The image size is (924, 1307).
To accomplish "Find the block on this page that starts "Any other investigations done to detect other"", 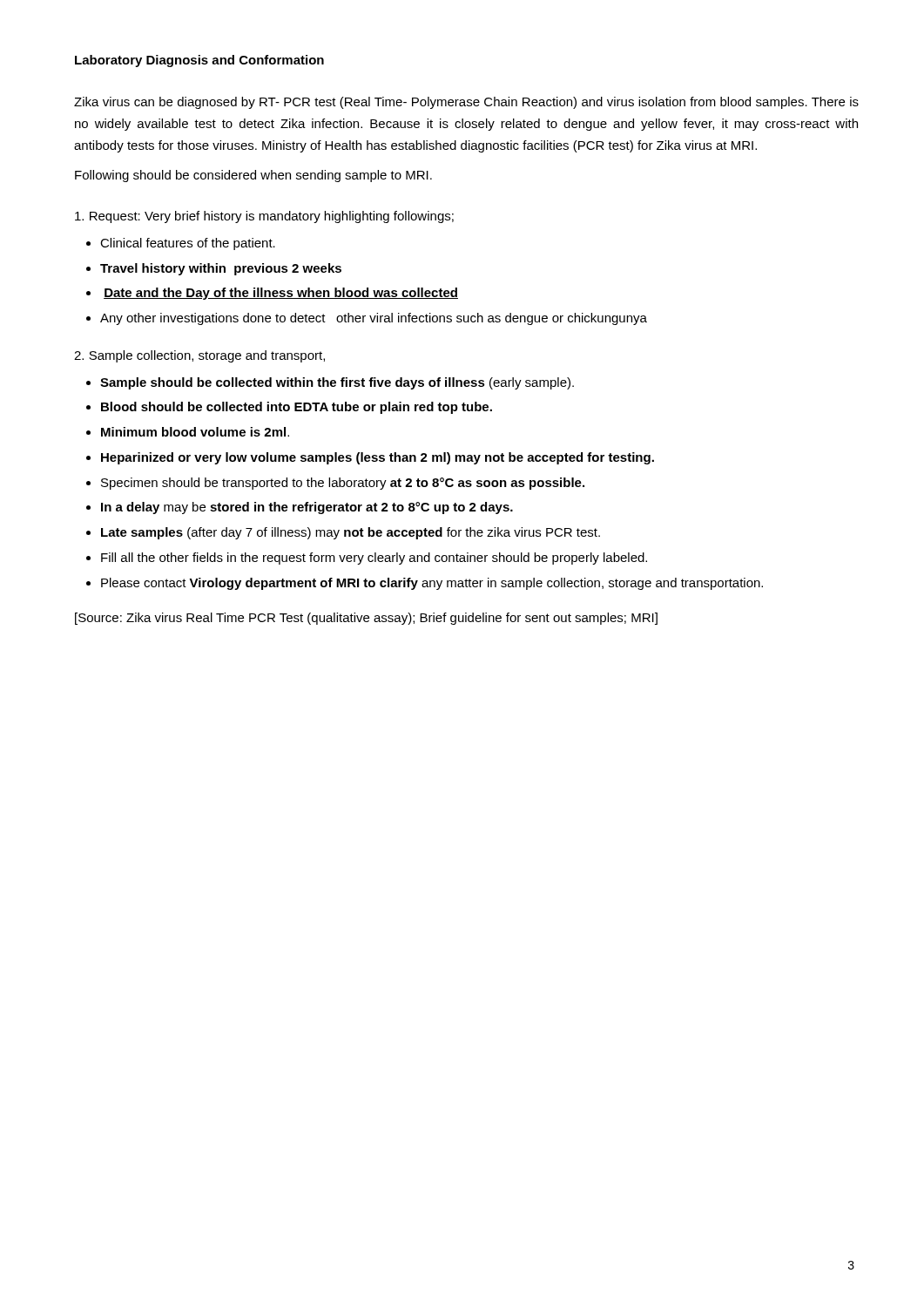I will 374,318.
